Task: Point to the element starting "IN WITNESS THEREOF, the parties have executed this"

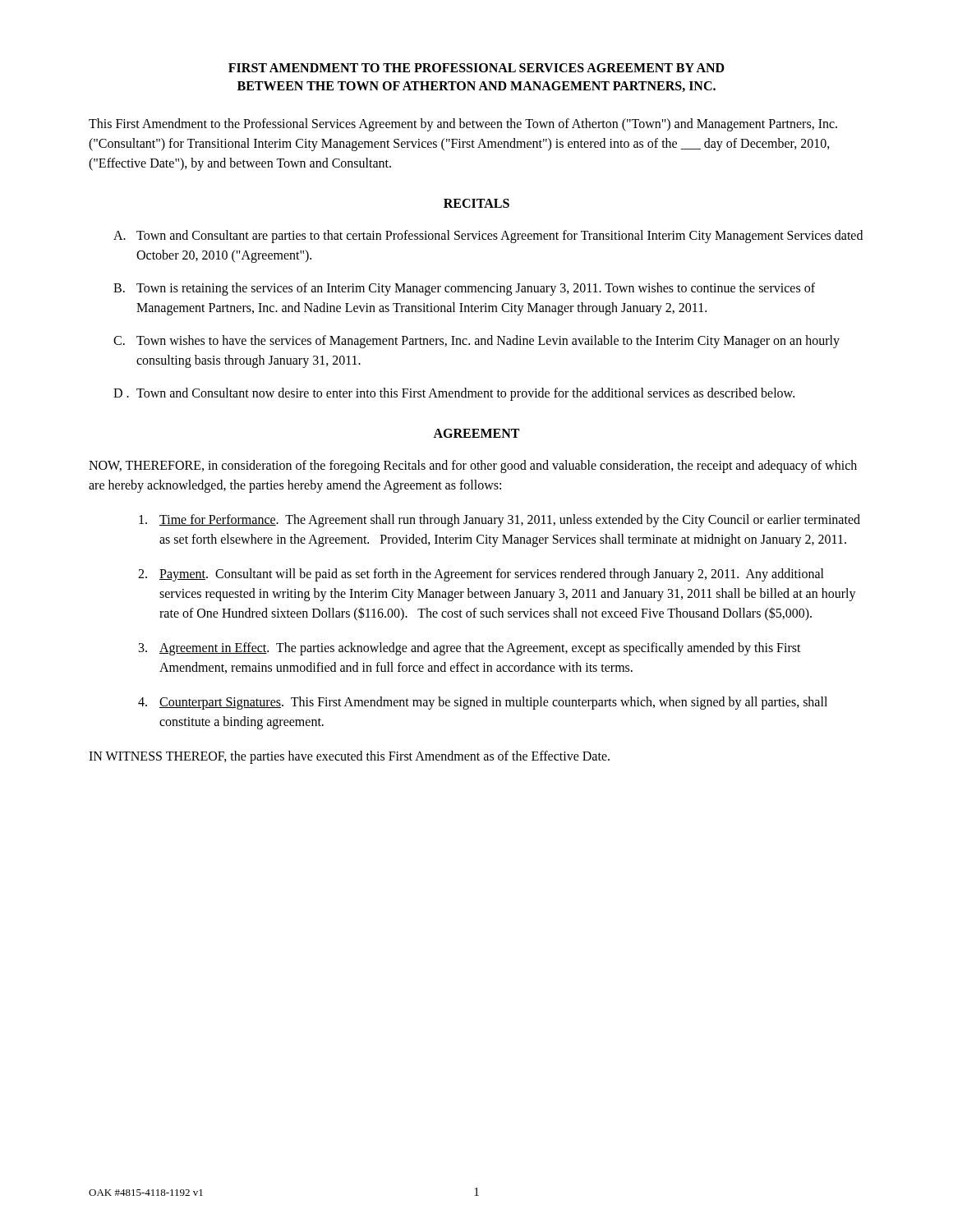Action: (350, 756)
